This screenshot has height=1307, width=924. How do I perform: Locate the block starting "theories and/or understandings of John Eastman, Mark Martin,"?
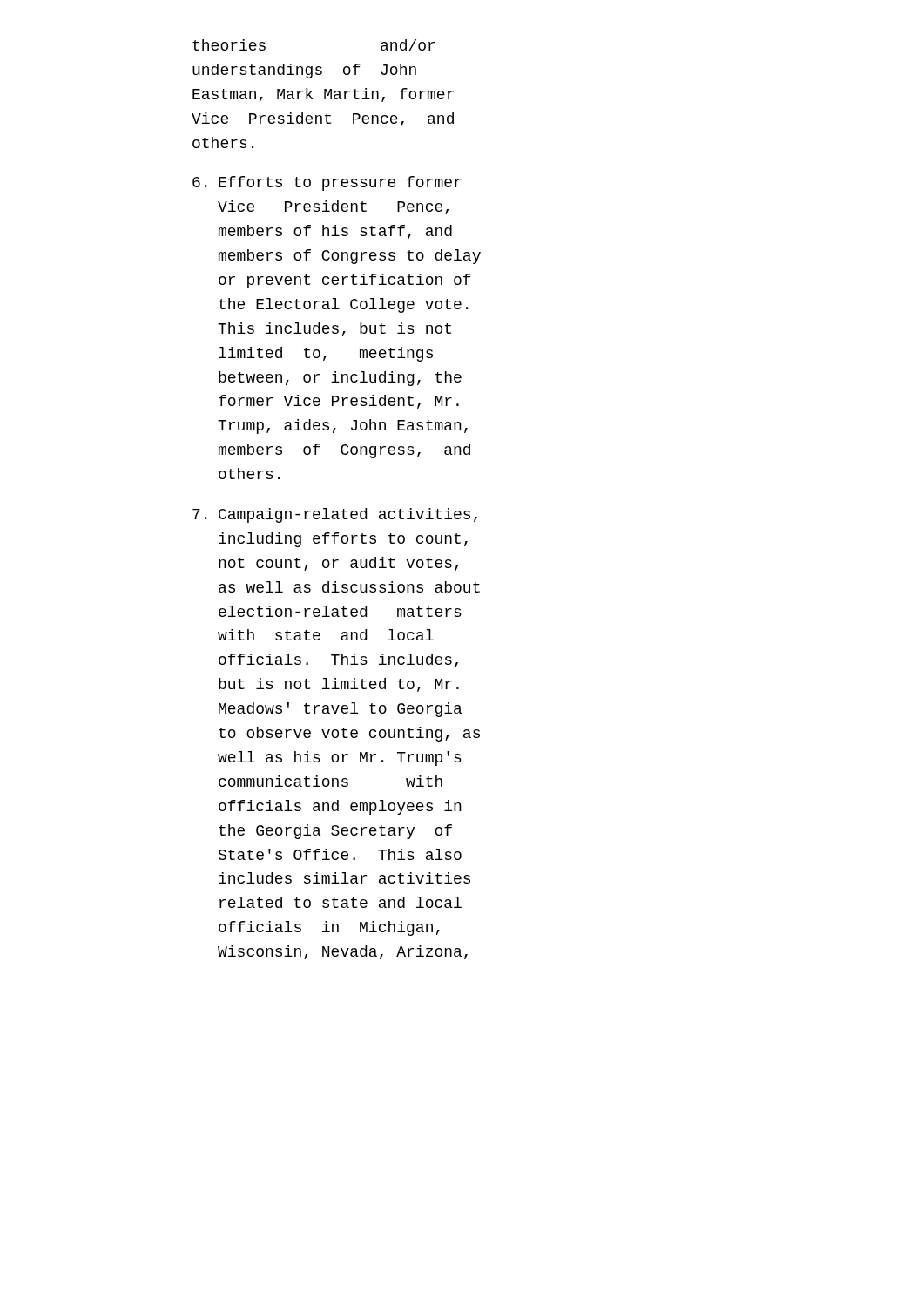323,95
